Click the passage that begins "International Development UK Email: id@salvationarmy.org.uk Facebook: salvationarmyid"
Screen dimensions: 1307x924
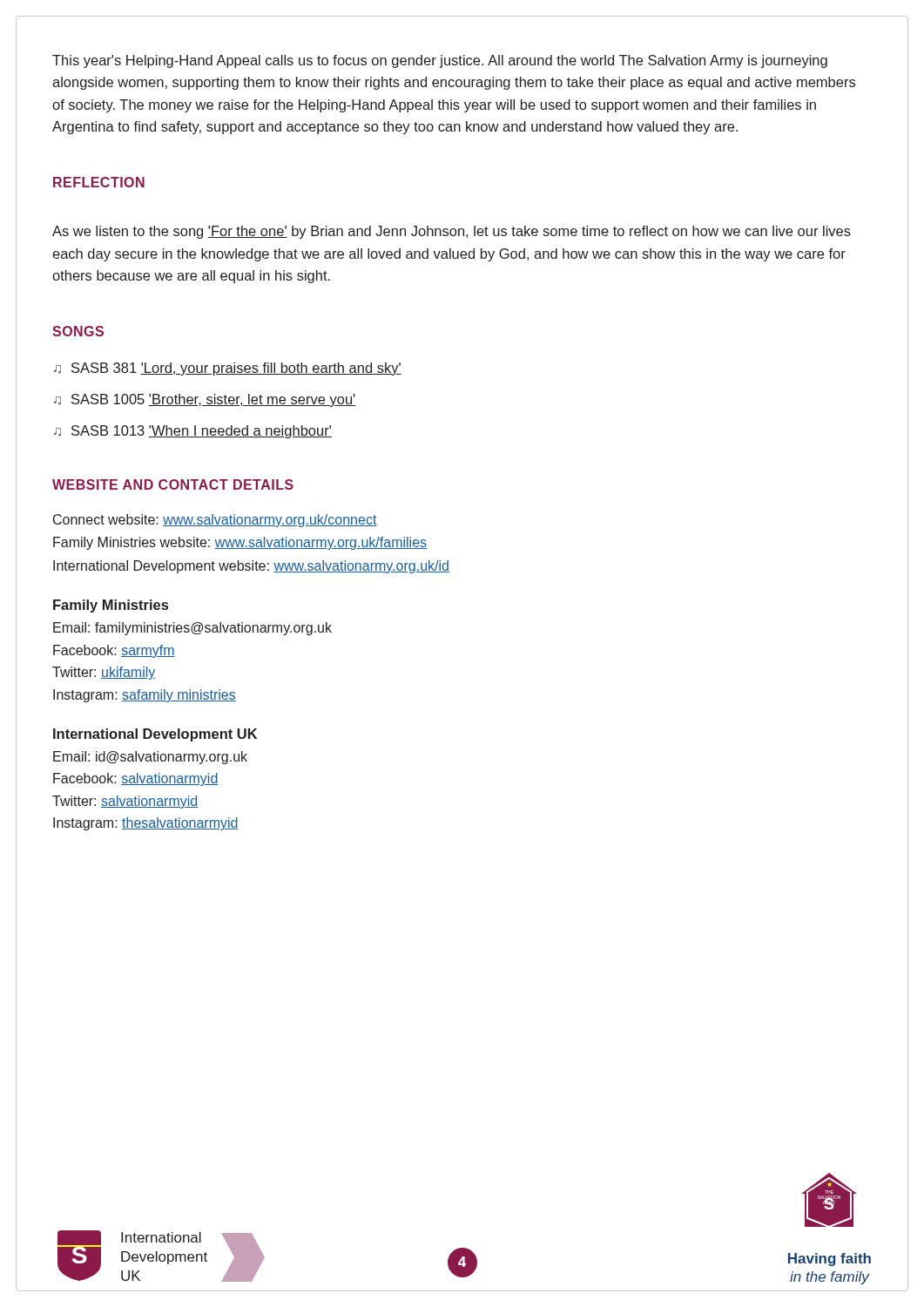(155, 735)
